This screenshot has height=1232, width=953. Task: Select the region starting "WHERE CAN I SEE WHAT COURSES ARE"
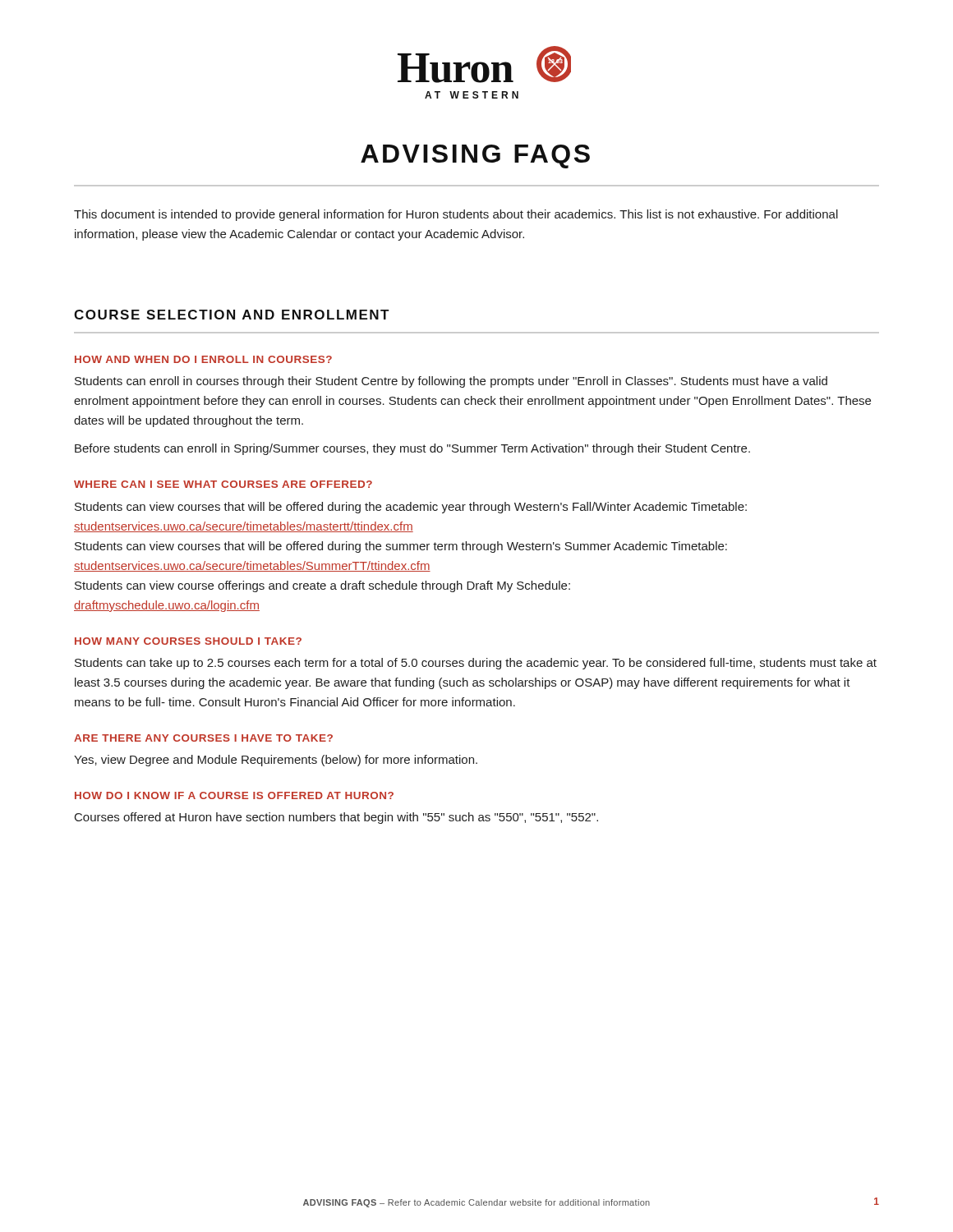tap(223, 484)
